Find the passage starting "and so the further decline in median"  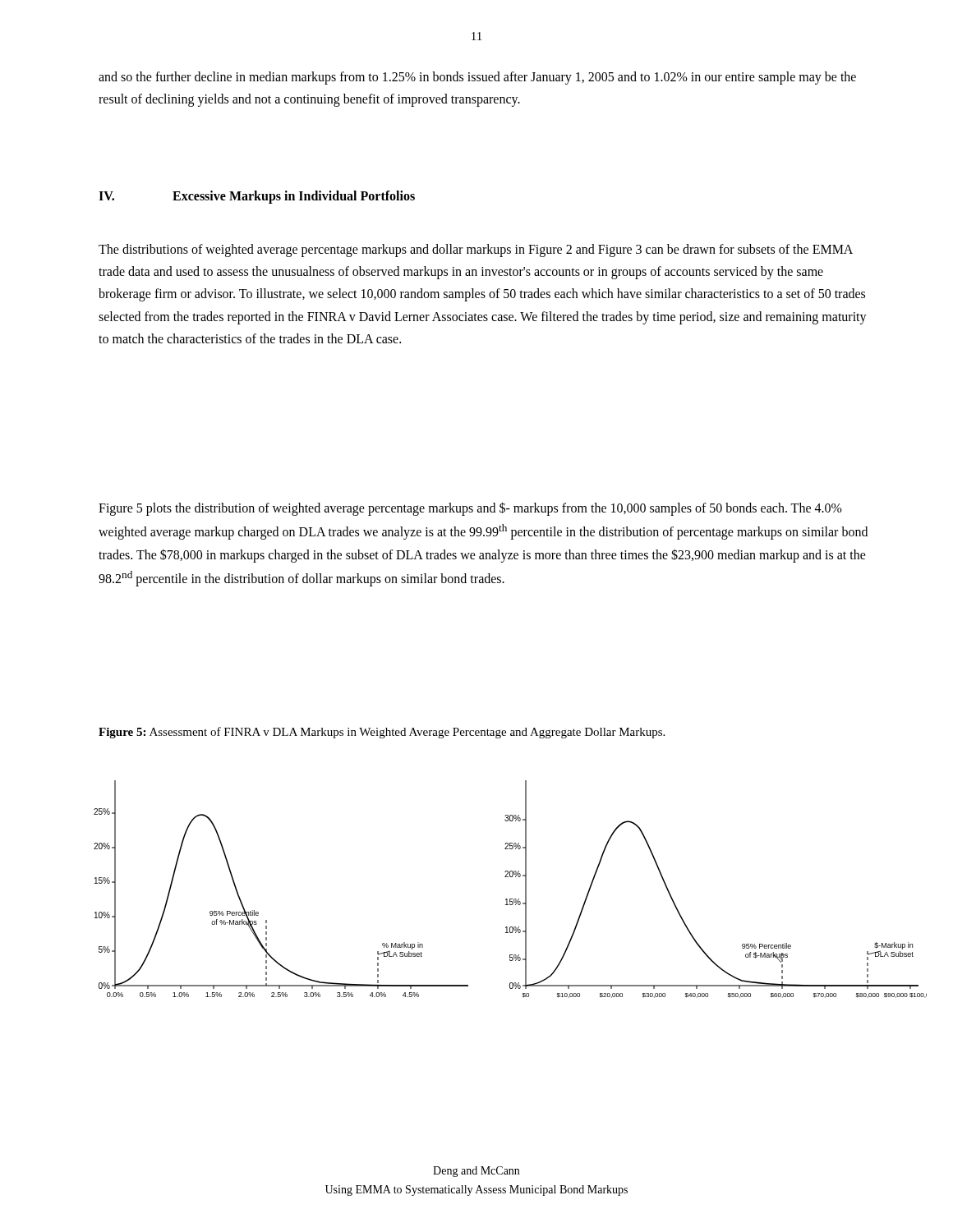[478, 88]
